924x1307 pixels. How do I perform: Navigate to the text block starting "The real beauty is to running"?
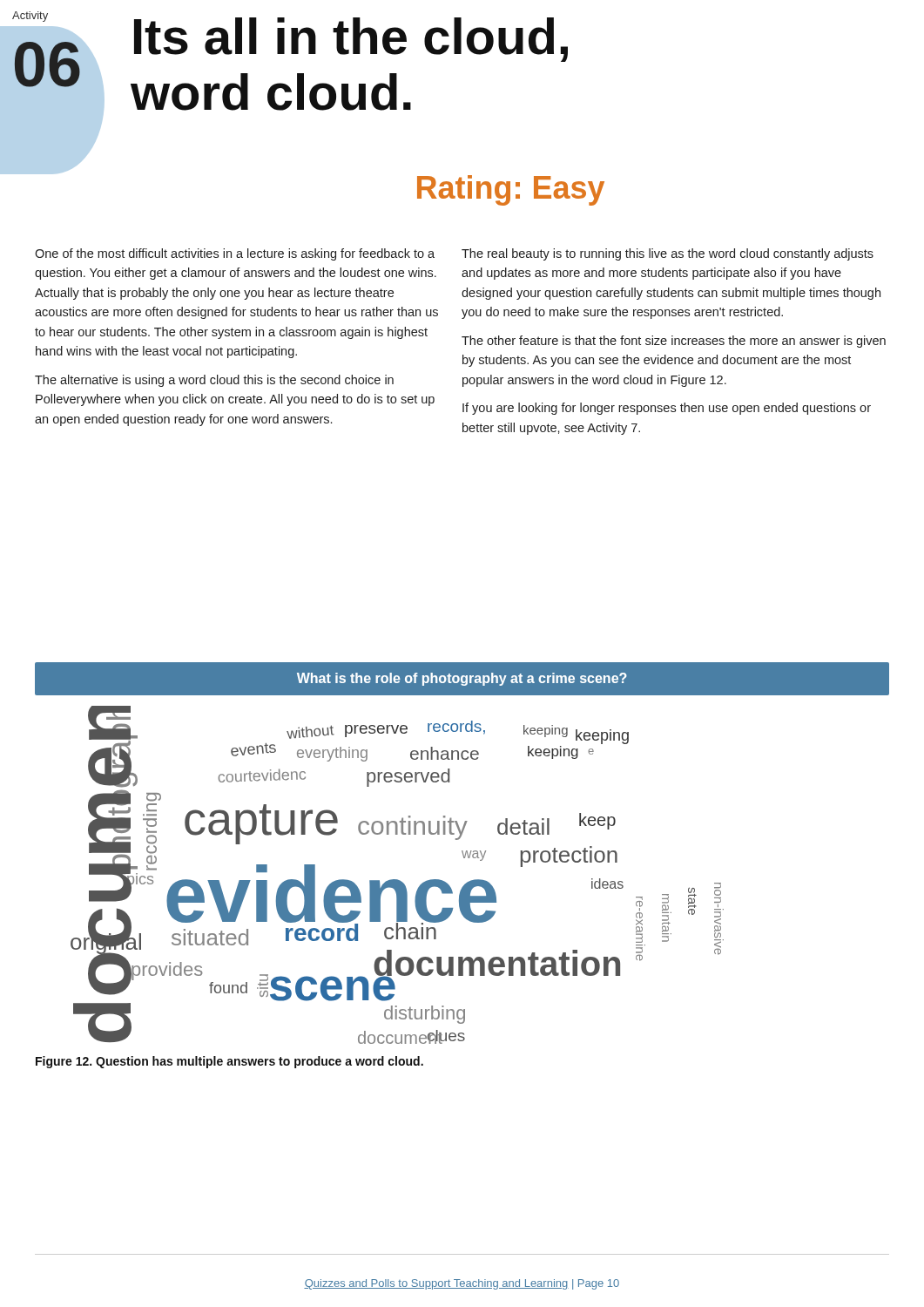675,341
